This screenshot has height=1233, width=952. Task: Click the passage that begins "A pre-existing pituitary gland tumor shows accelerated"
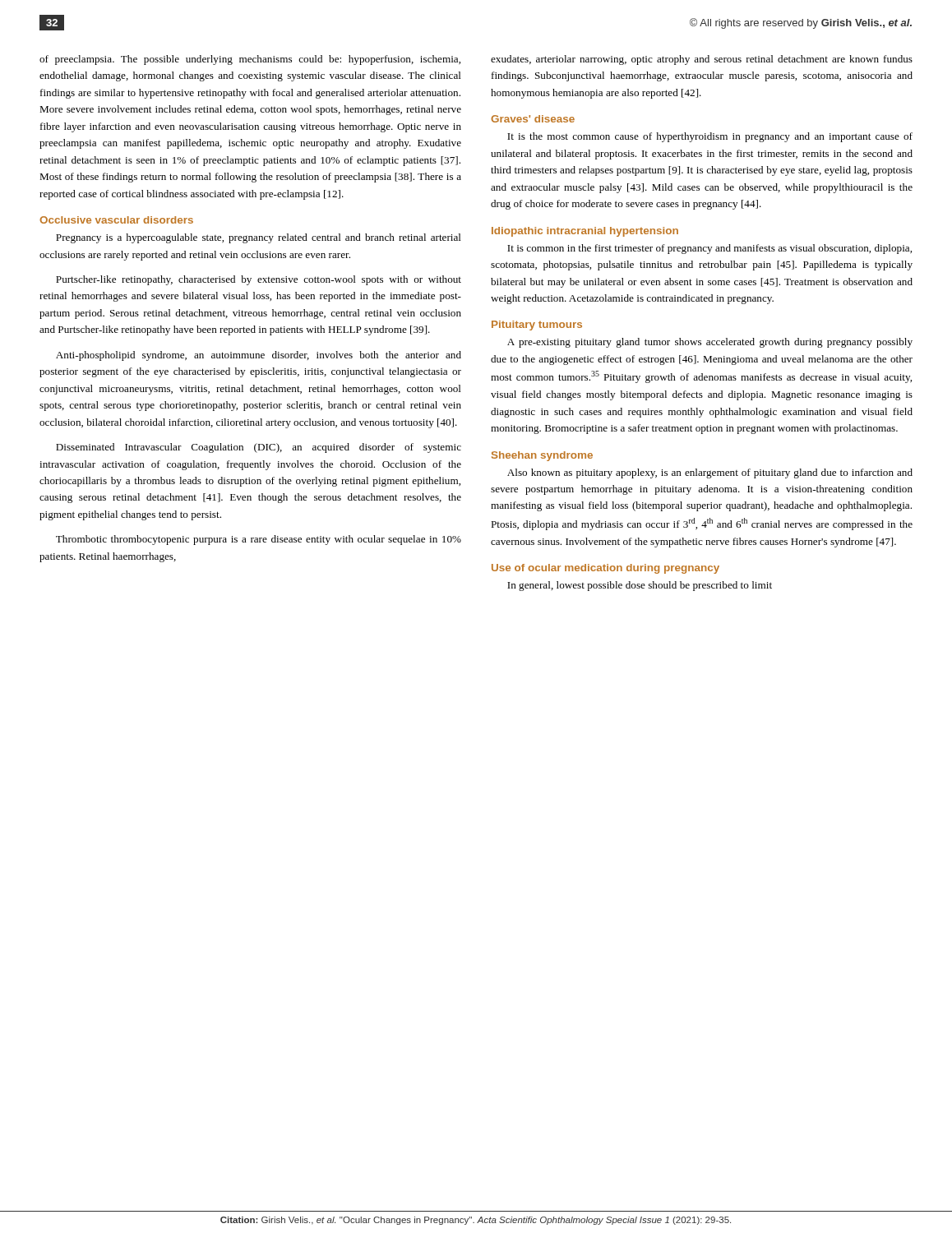point(702,386)
